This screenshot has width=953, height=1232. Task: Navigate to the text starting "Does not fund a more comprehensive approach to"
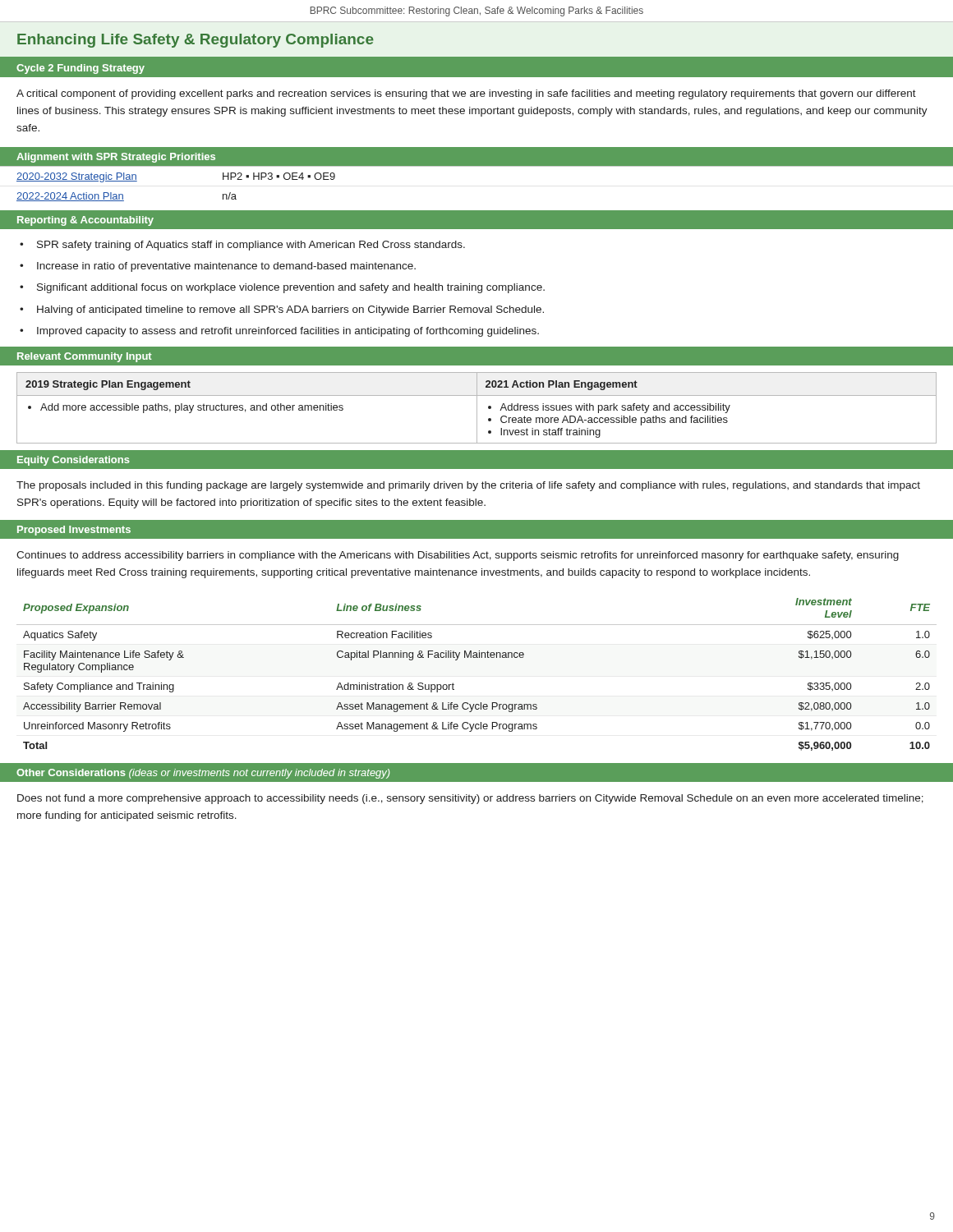pos(470,806)
